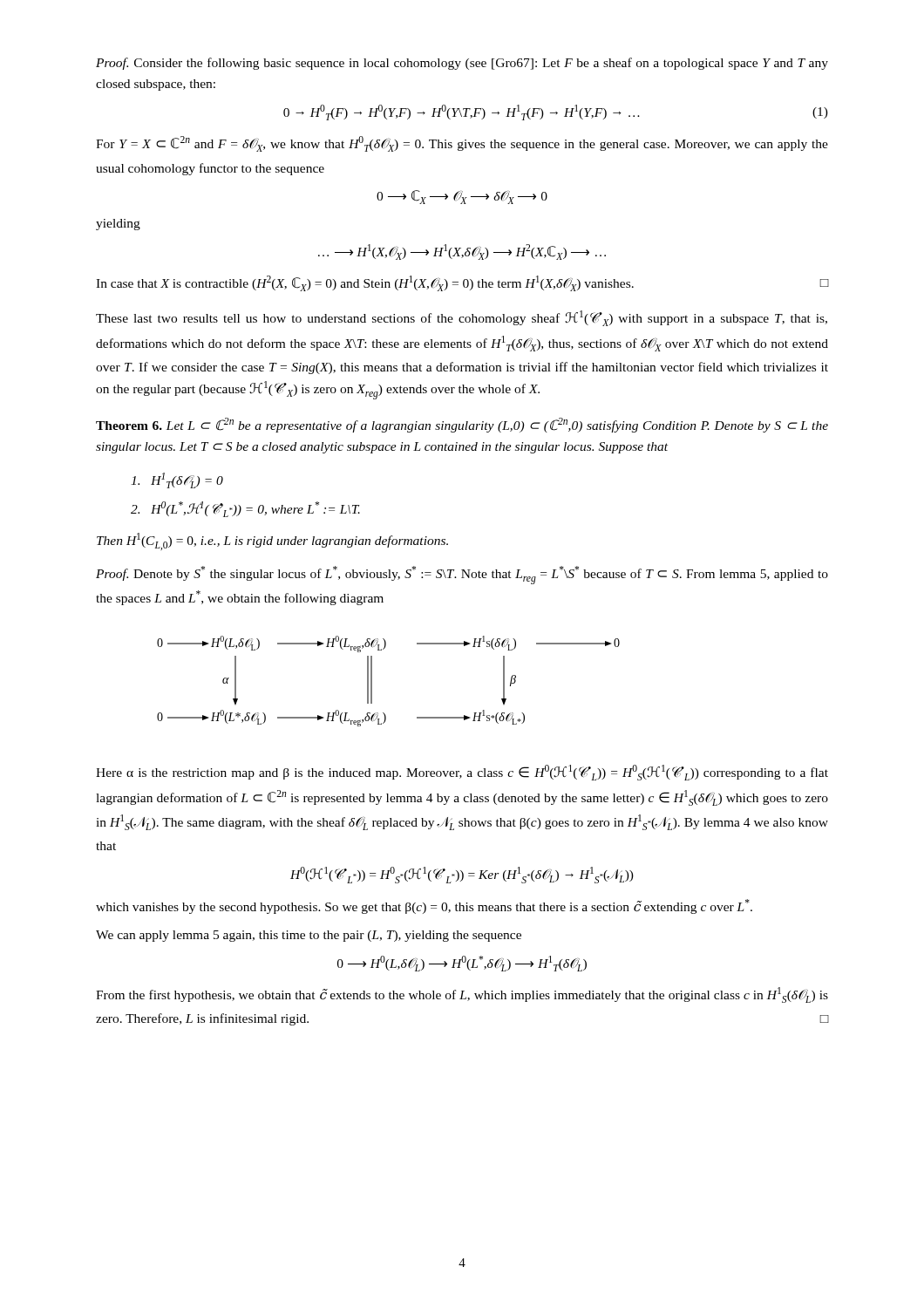The width and height of the screenshot is (924, 1308).
Task: Click on the formula with the text "H0(ℋ1(𝒞•L*)) = H0S*(ℋ1(𝒞•L*)) = Ker"
Action: (462, 875)
